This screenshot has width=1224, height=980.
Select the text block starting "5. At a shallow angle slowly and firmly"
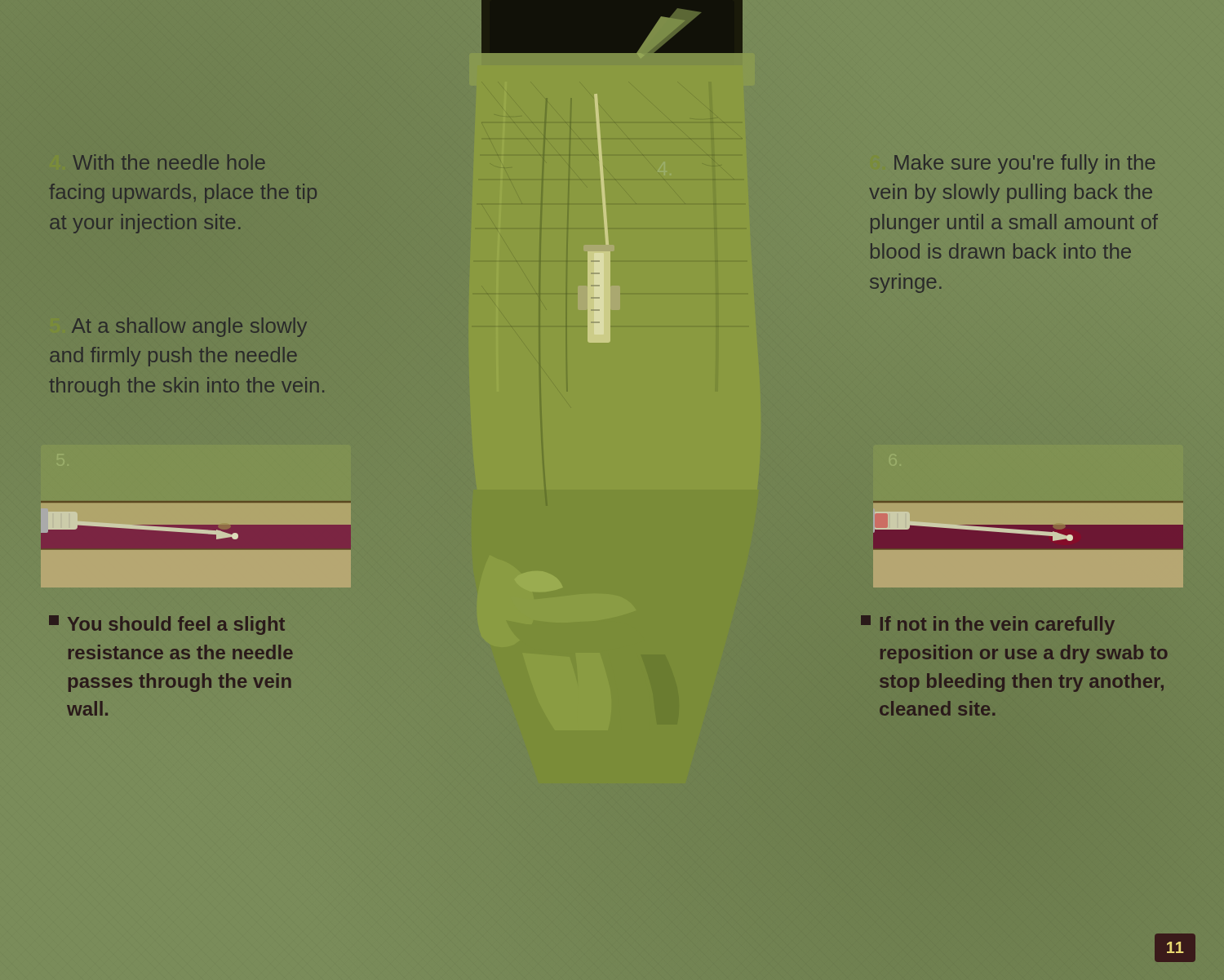(188, 355)
